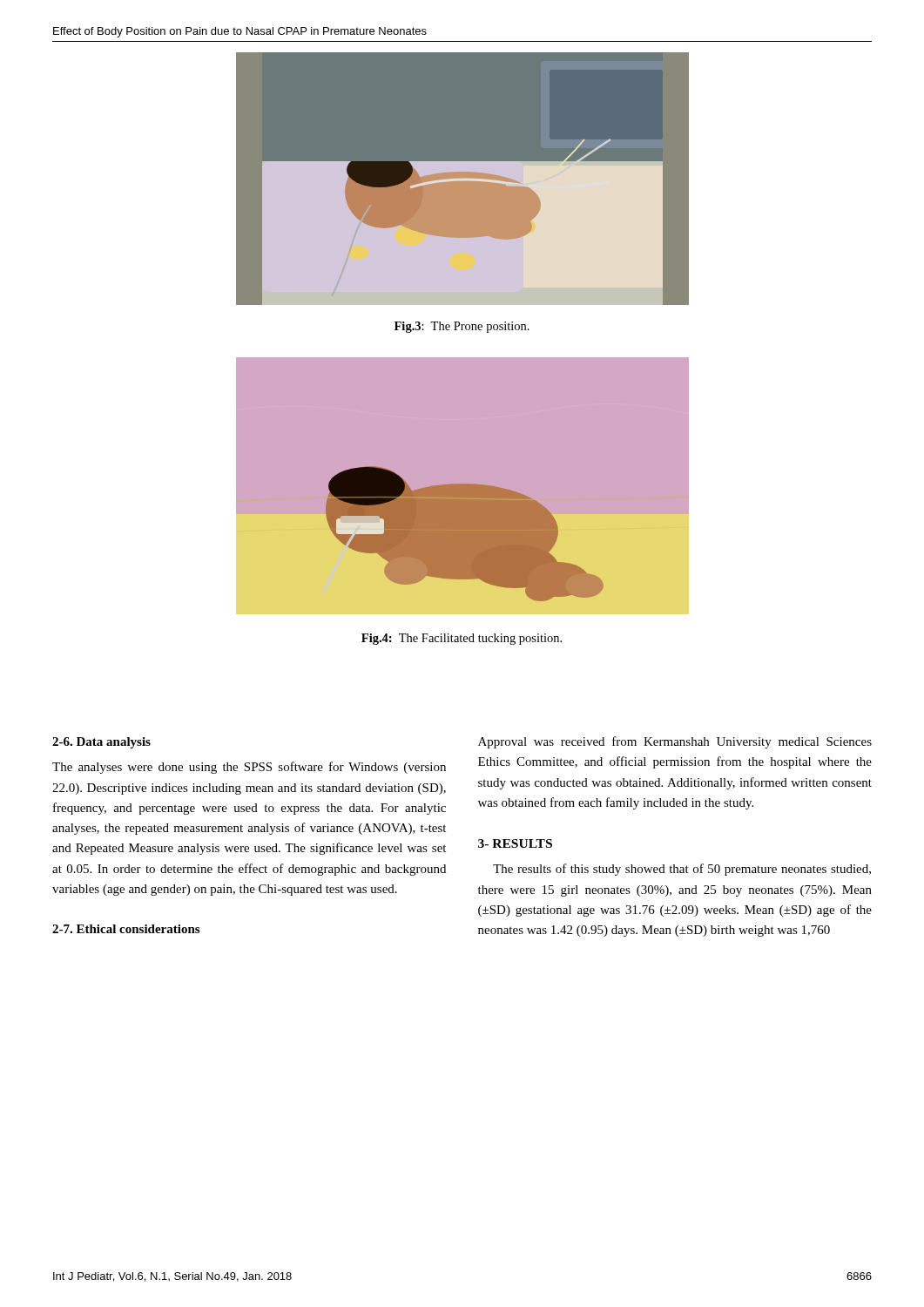Where does it say "3- RESULTS"?
Image resolution: width=924 pixels, height=1307 pixels.
click(x=515, y=843)
